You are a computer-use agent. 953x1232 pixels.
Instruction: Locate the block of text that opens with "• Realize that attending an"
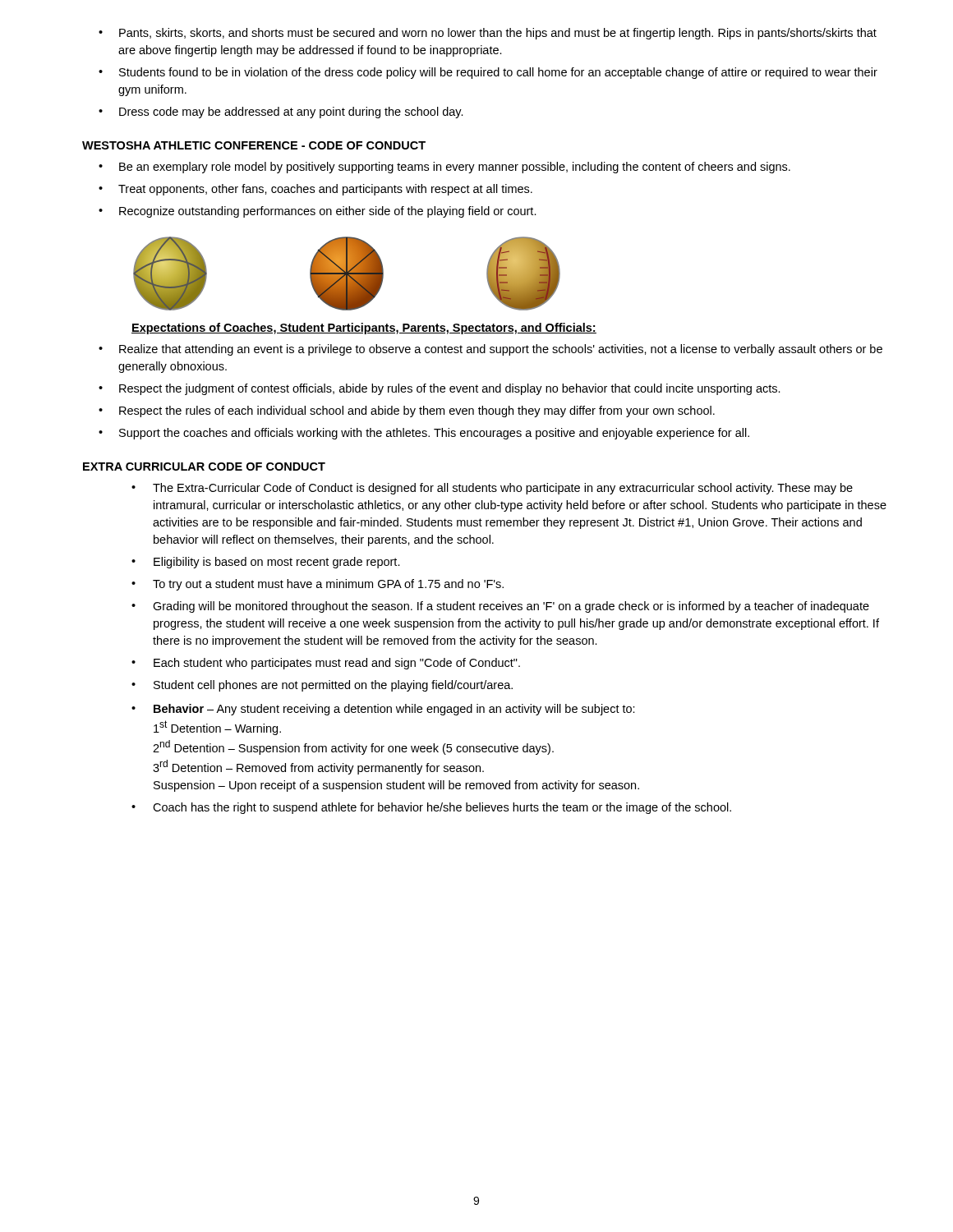[493, 358]
